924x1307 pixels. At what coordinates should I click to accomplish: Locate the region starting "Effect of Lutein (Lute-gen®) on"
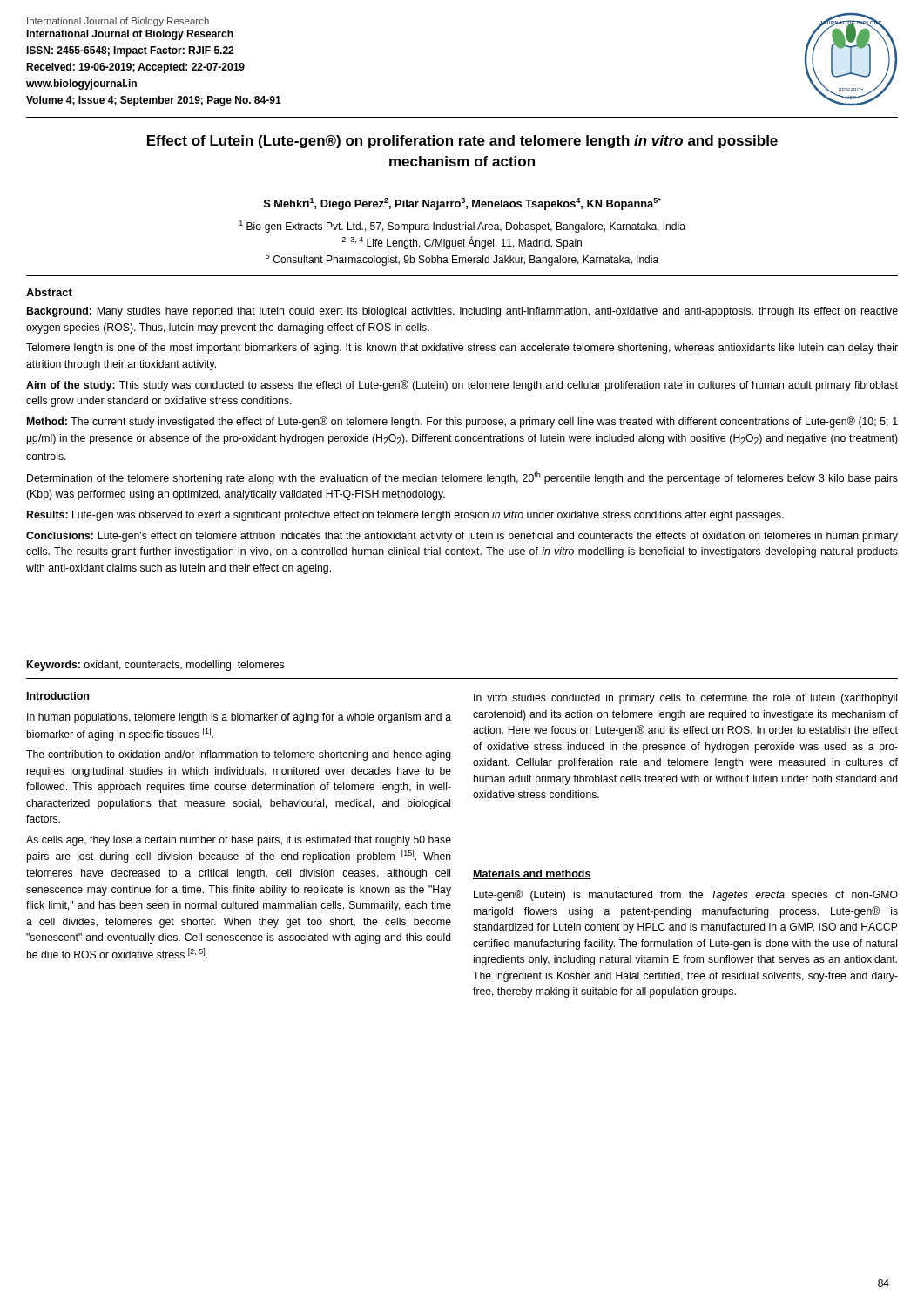coord(462,151)
